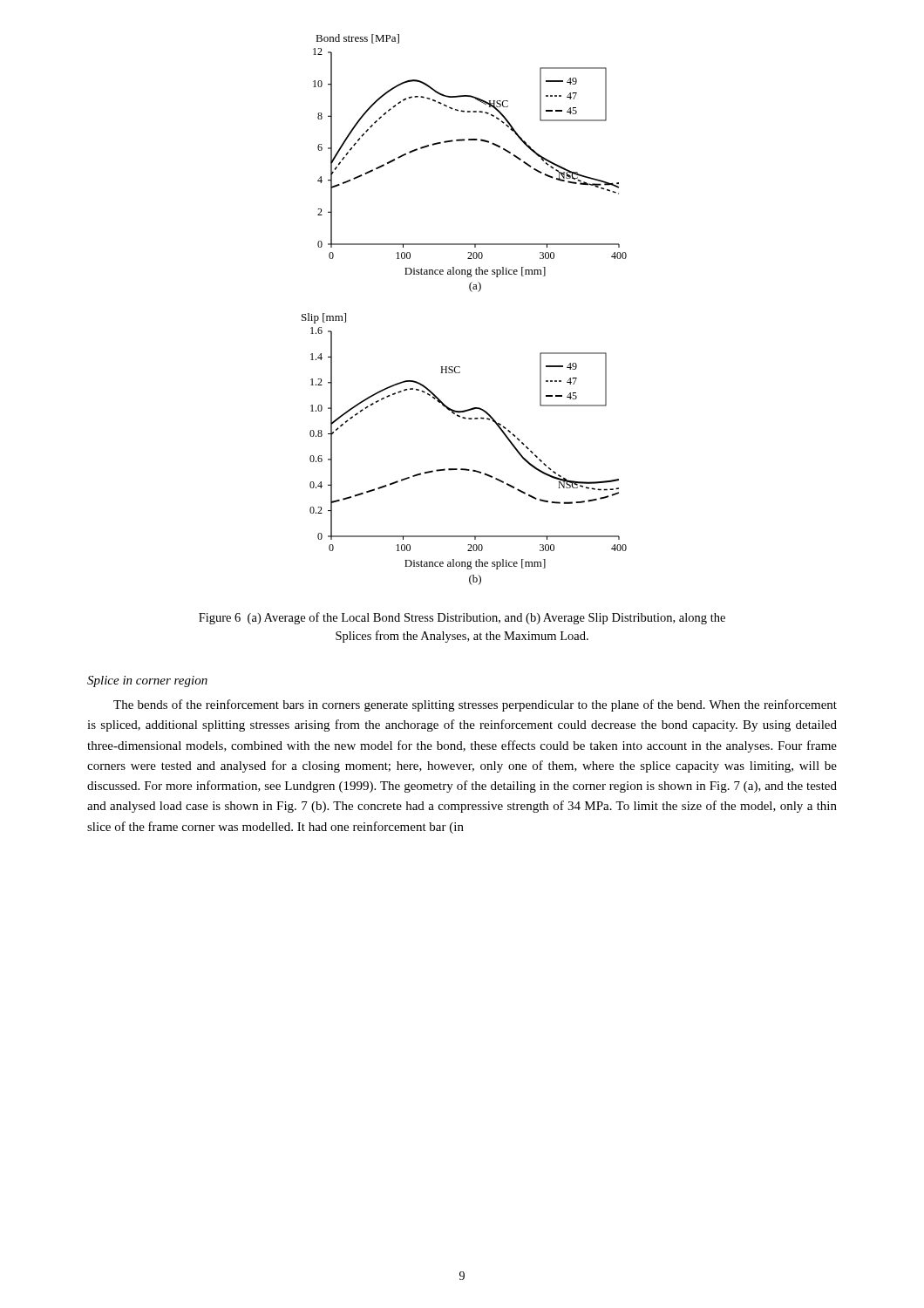
Task: Click on the continuous plot
Action: [x=462, y=296]
